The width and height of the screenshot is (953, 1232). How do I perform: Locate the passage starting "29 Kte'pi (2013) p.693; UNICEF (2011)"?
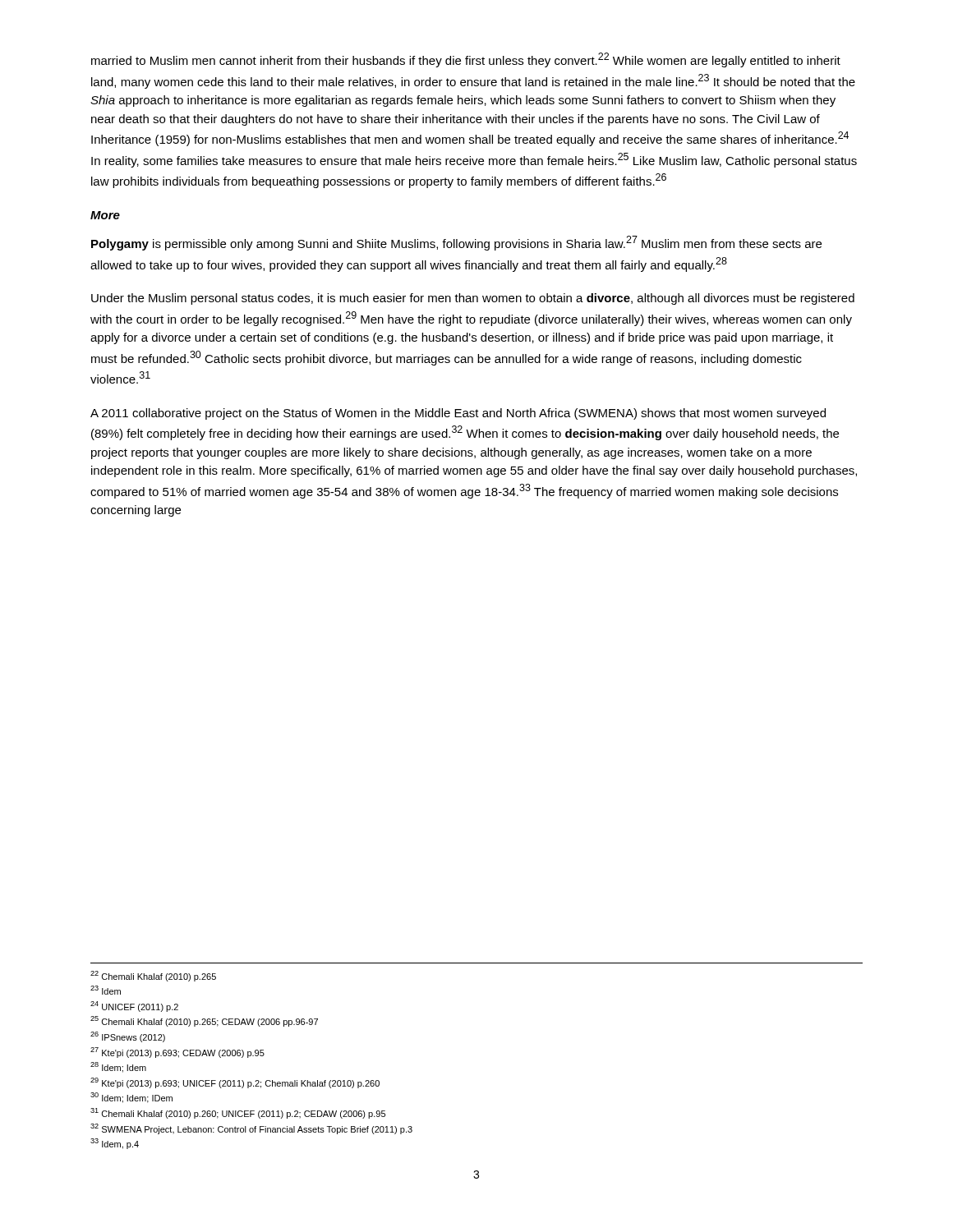[x=235, y=1083]
